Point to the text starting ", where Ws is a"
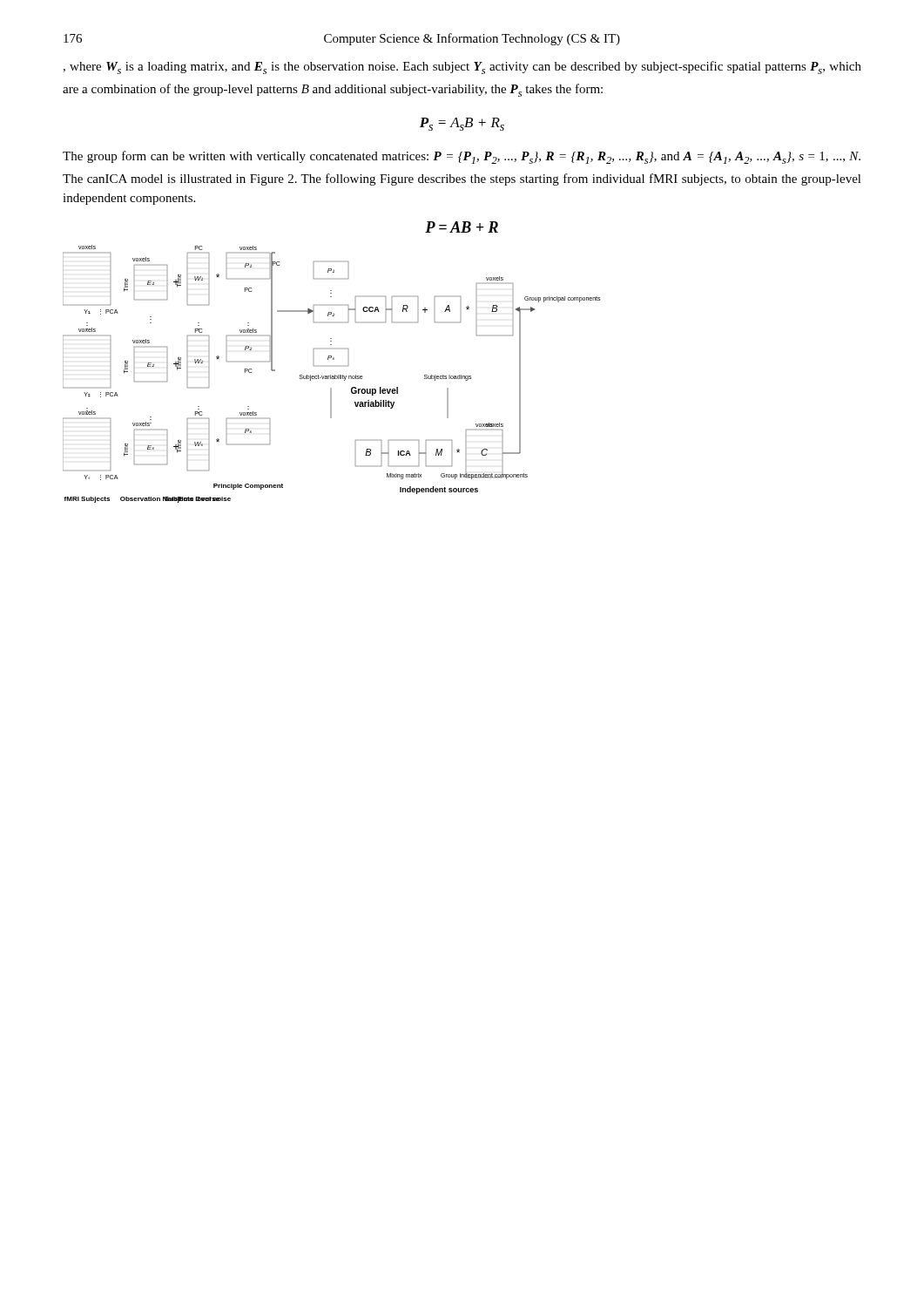Viewport: 924px width, 1307px height. [x=462, y=79]
